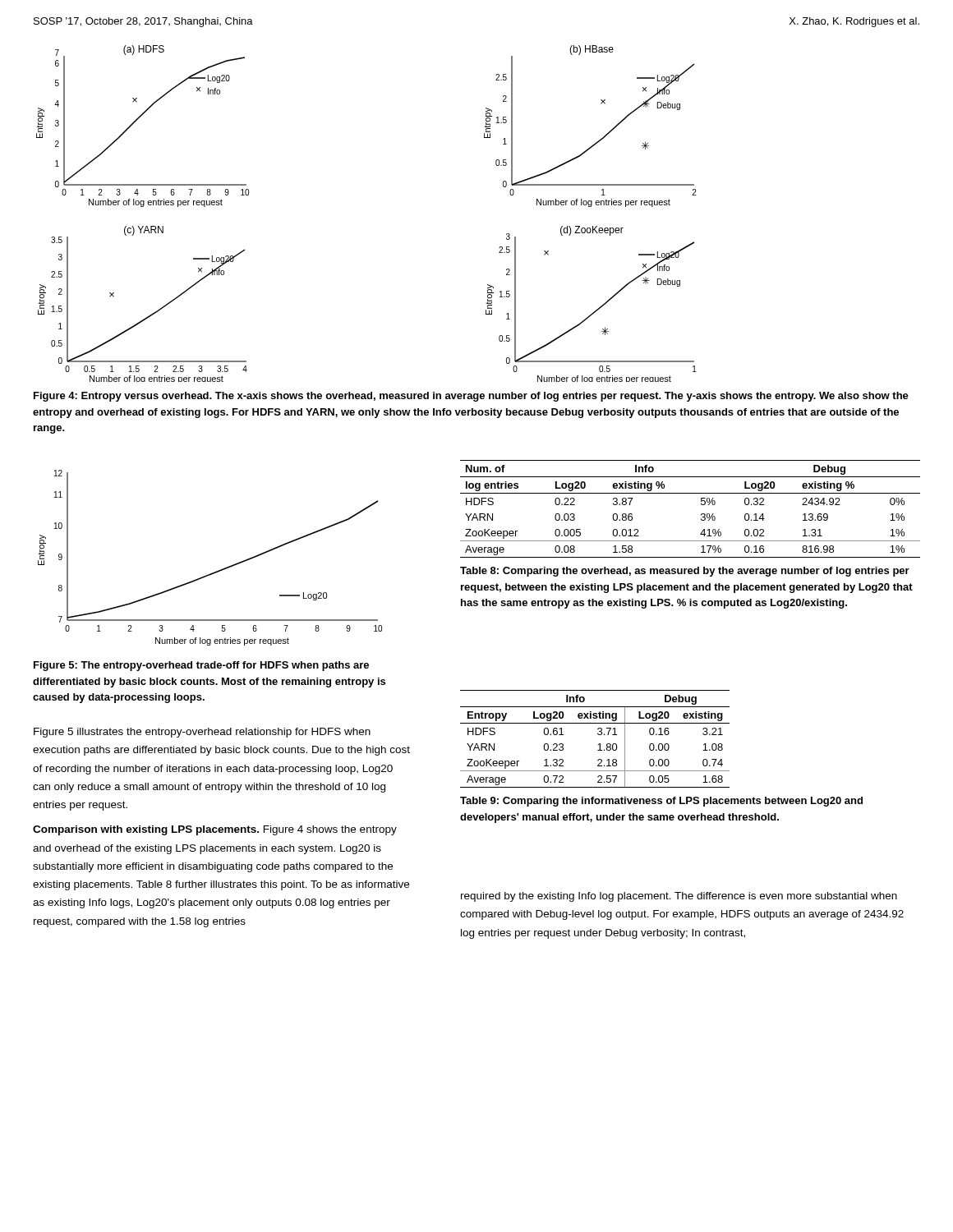Click on the block starting "required by the existing Info log placement. The"
953x1232 pixels.
(x=690, y=914)
